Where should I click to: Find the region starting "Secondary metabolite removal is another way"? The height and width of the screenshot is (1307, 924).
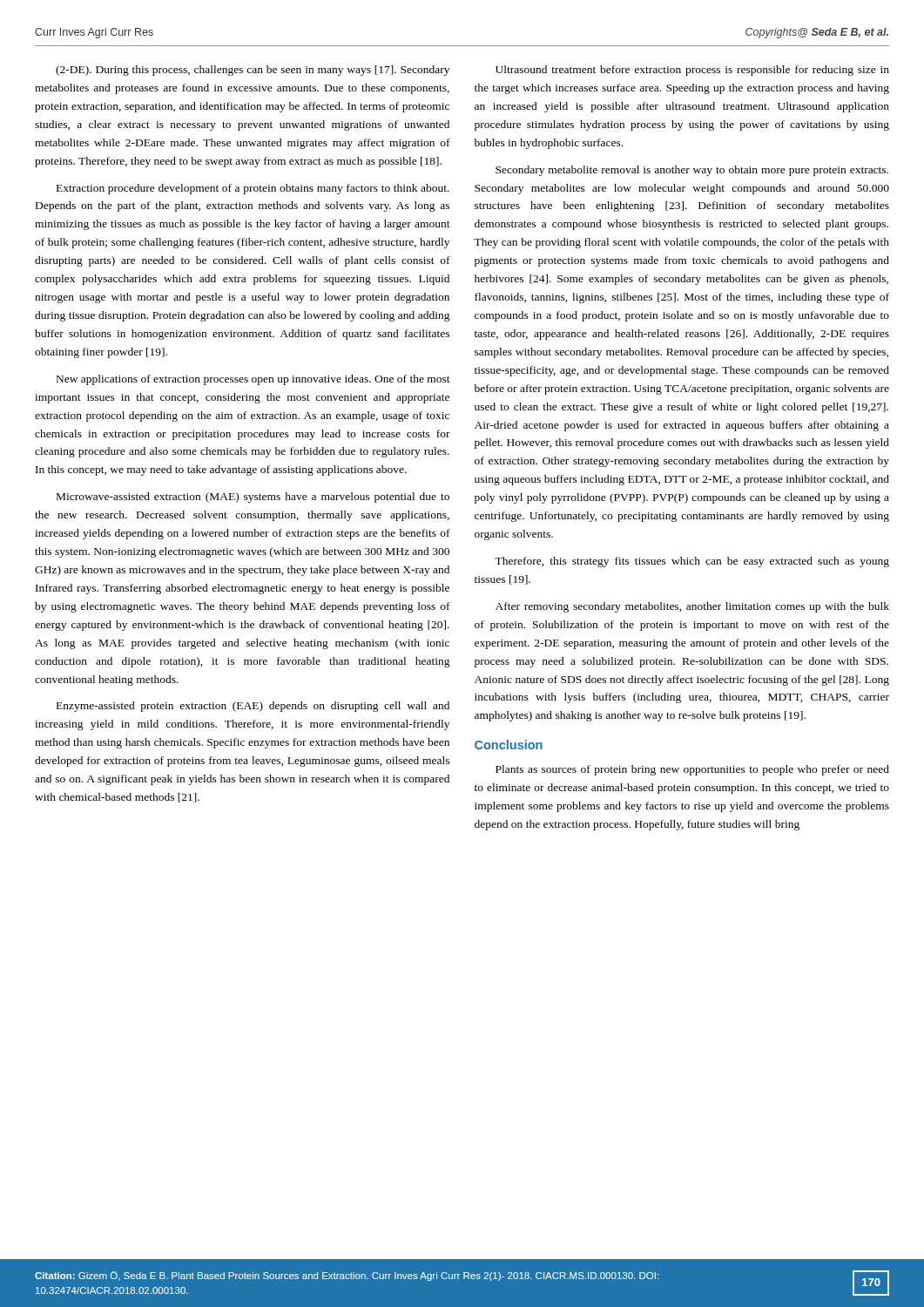pos(682,352)
